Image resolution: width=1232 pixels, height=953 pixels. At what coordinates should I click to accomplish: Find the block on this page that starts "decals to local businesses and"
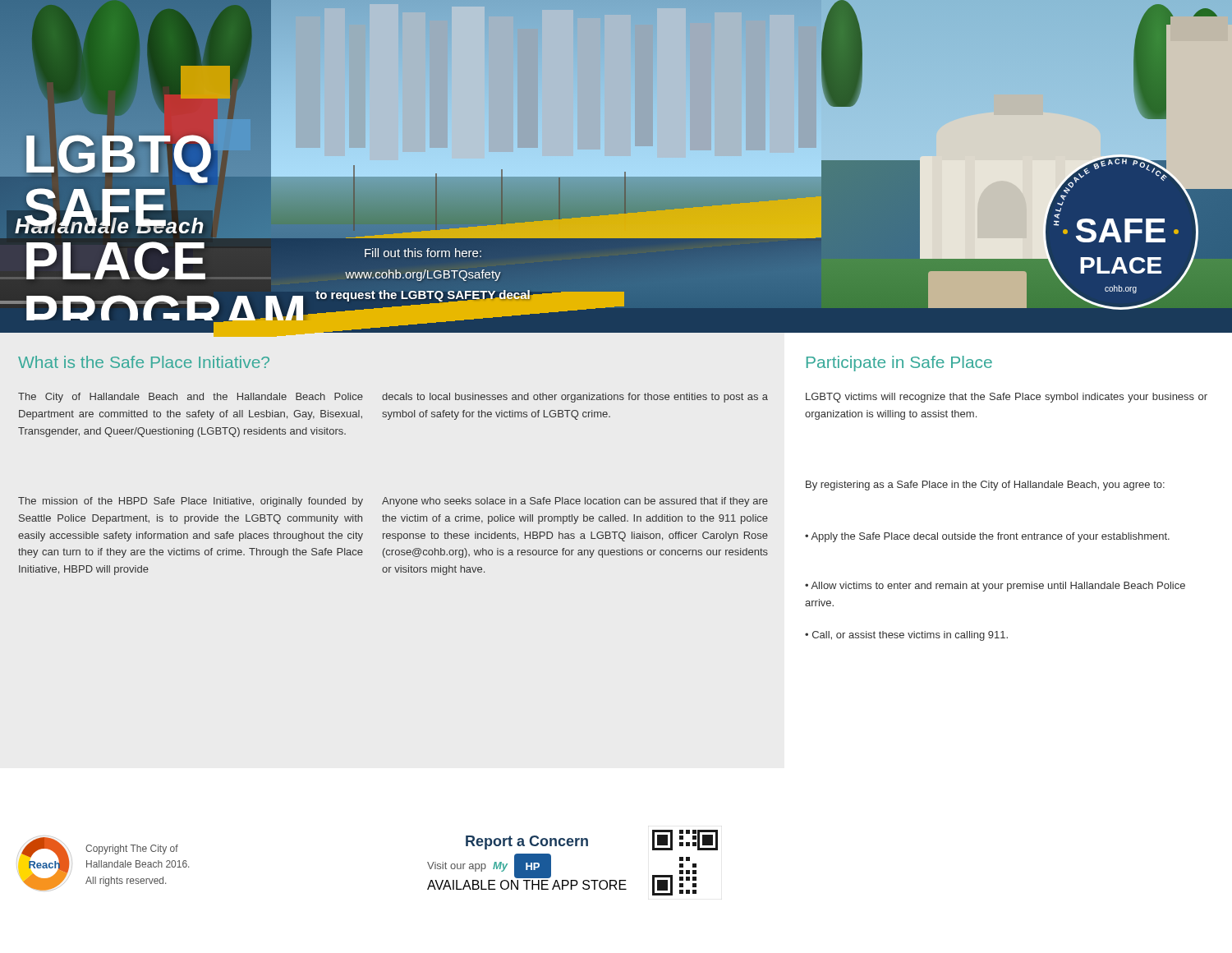coord(575,405)
